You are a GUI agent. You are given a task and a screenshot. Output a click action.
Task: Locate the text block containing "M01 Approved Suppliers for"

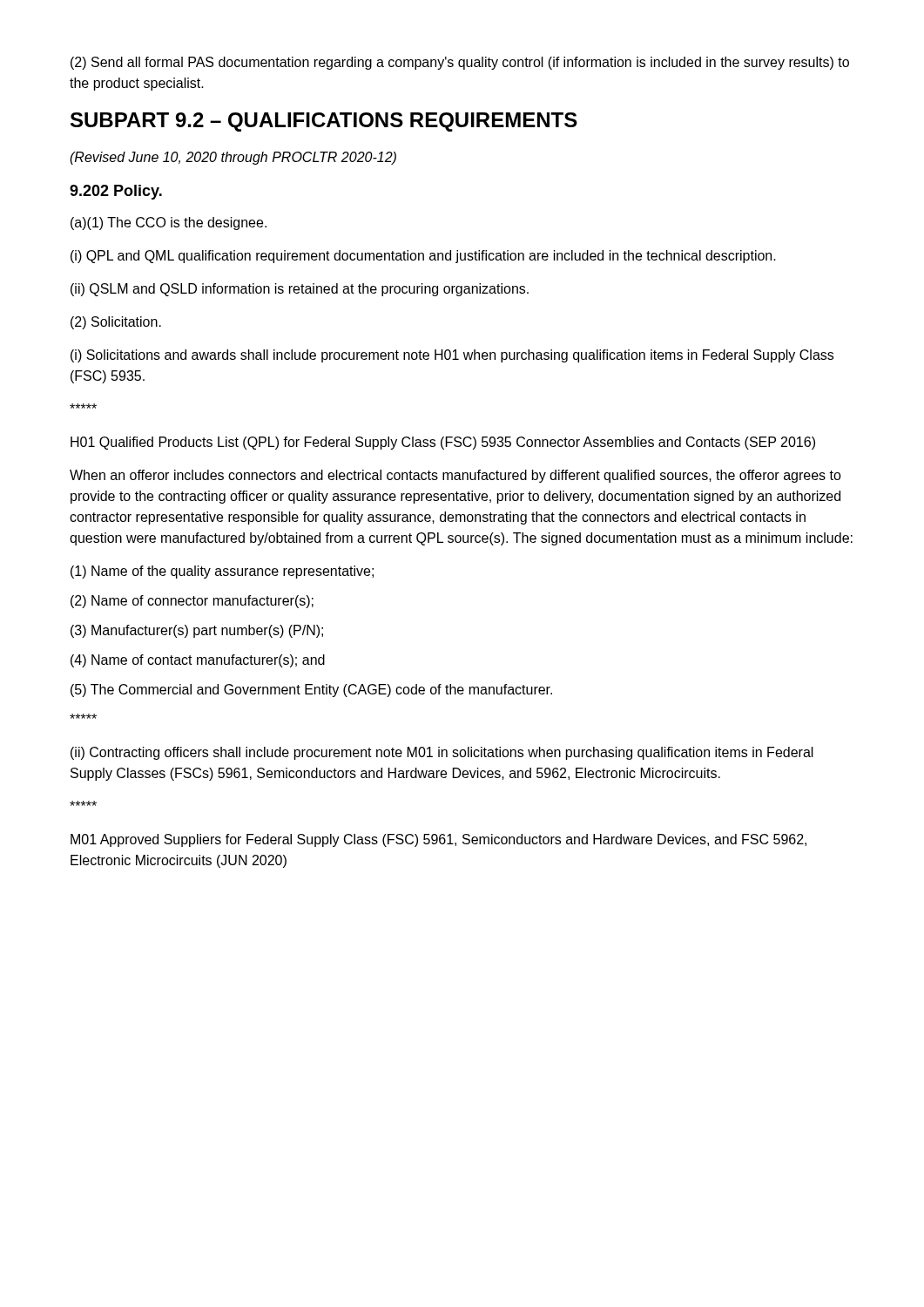tap(439, 850)
